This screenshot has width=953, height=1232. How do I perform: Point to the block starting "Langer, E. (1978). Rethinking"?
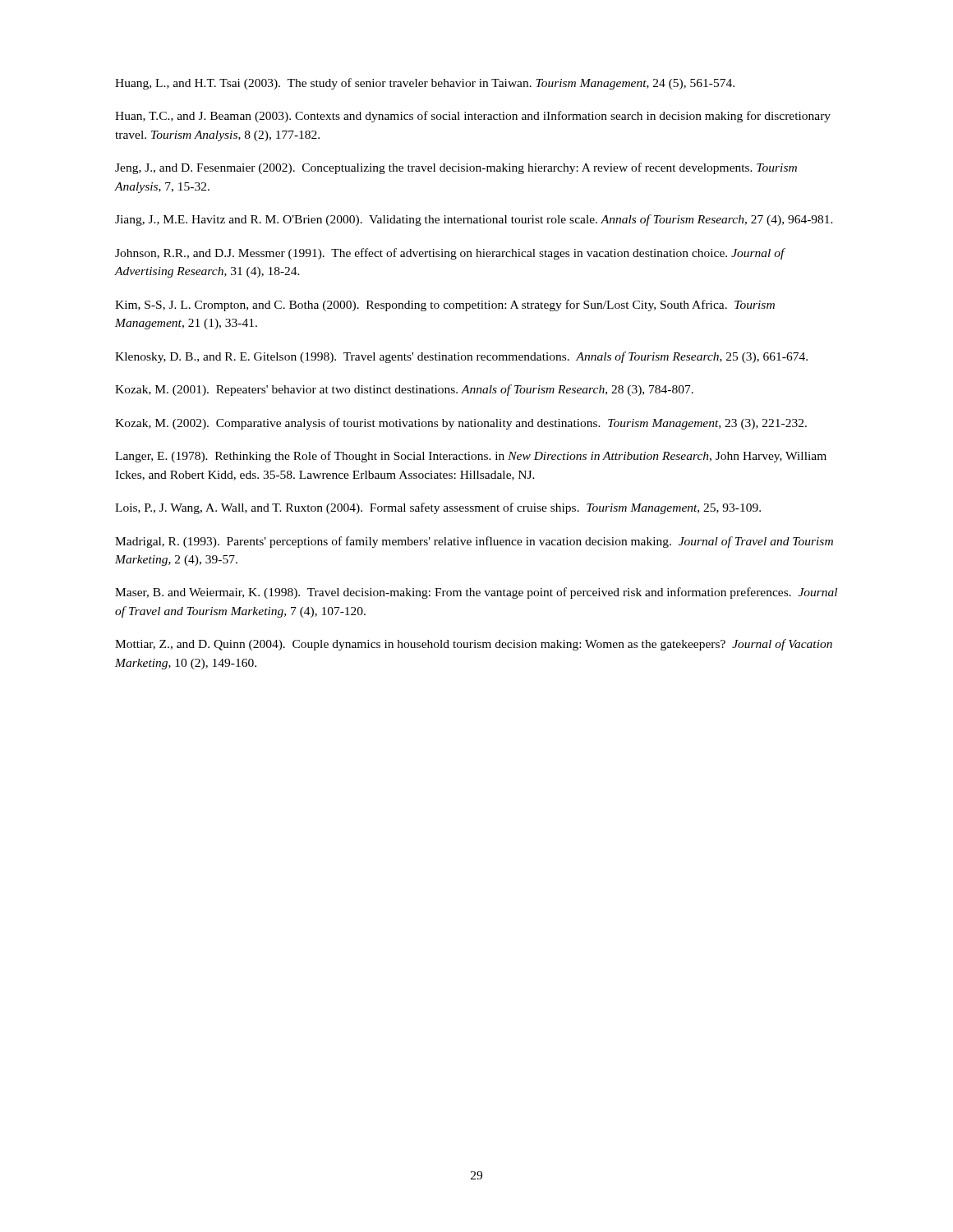pyautogui.click(x=471, y=465)
